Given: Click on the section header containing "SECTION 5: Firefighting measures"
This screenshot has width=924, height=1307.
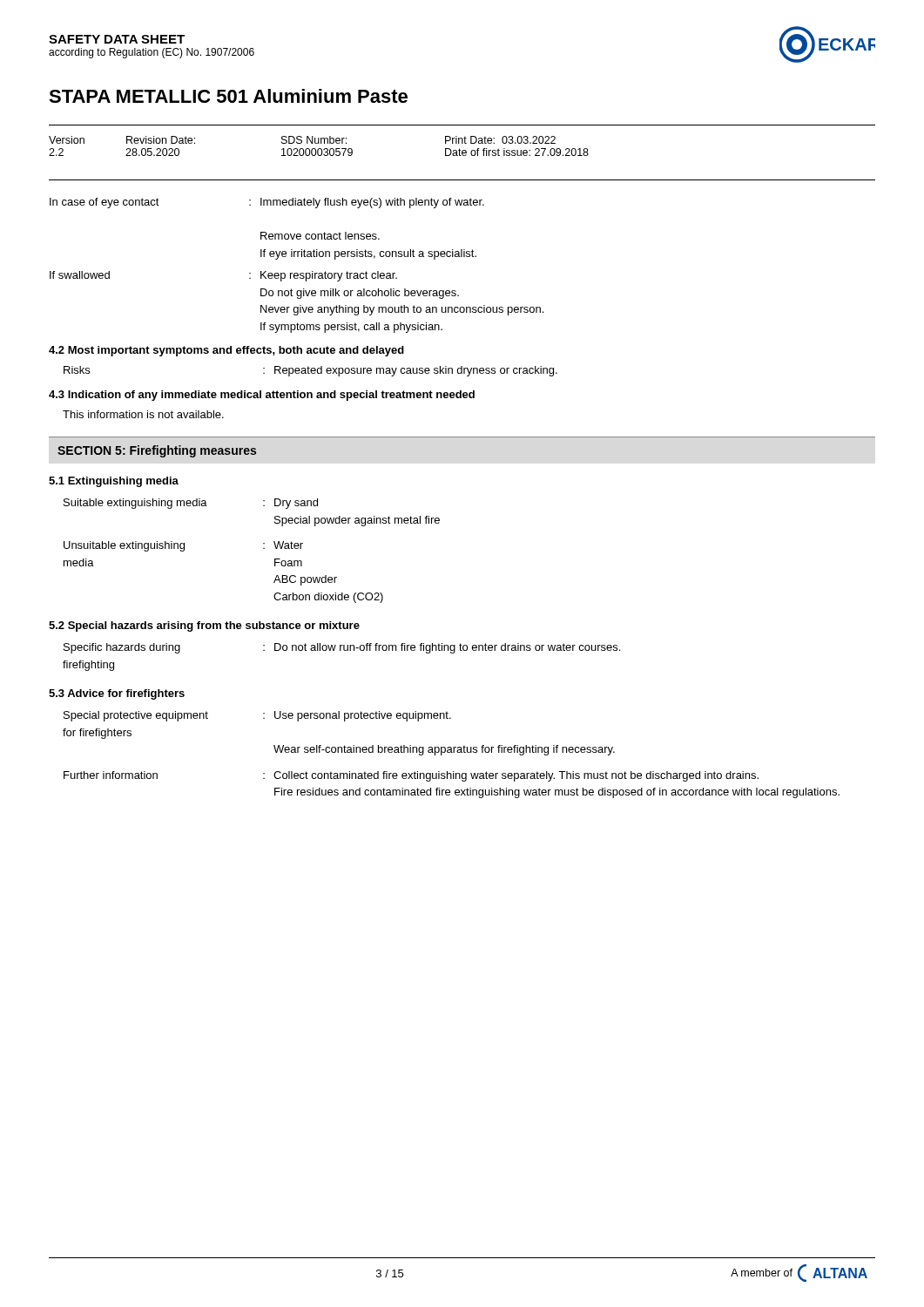Looking at the screenshot, I should pos(157,450).
